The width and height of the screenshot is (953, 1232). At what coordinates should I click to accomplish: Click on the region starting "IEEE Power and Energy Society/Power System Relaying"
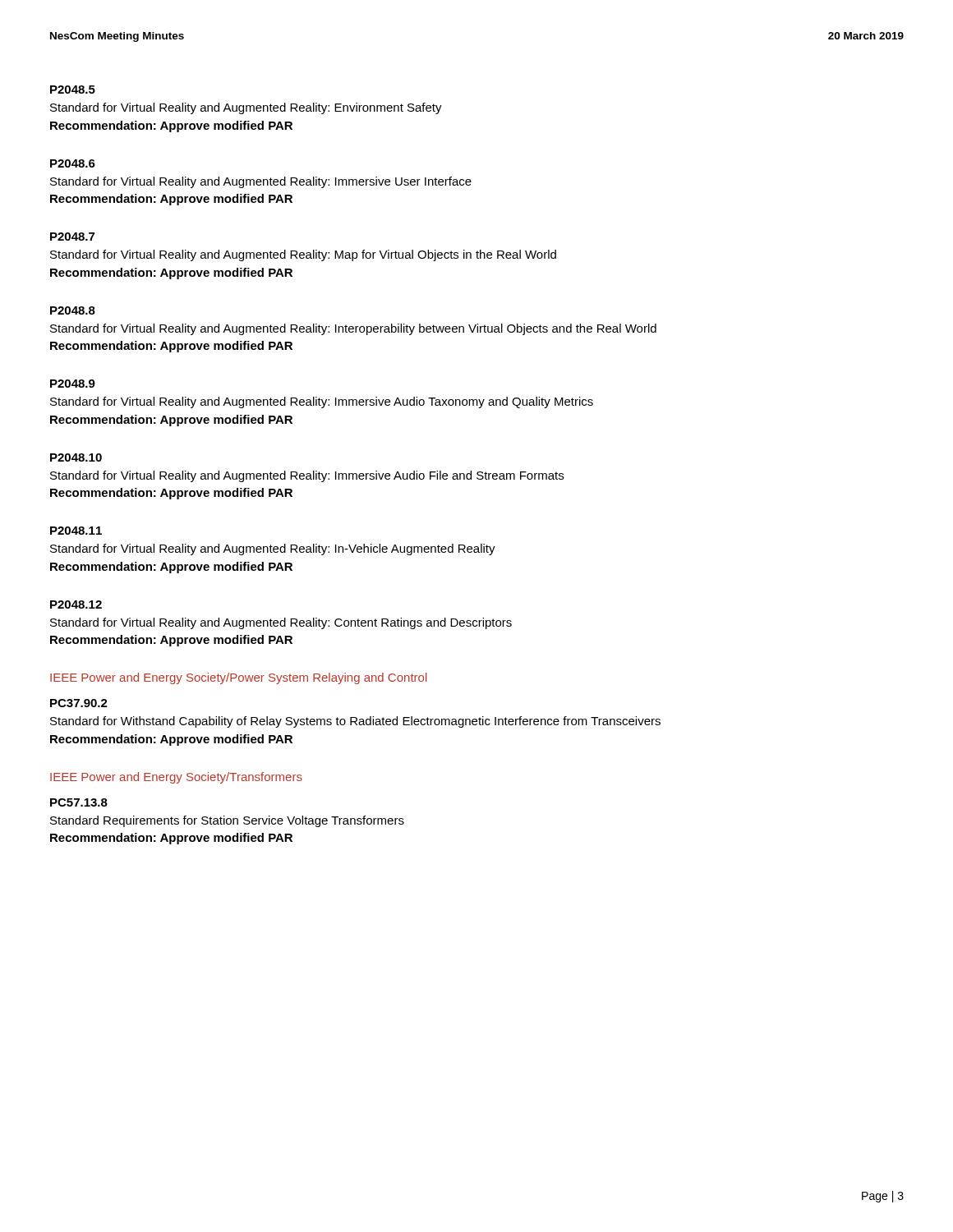tap(238, 677)
